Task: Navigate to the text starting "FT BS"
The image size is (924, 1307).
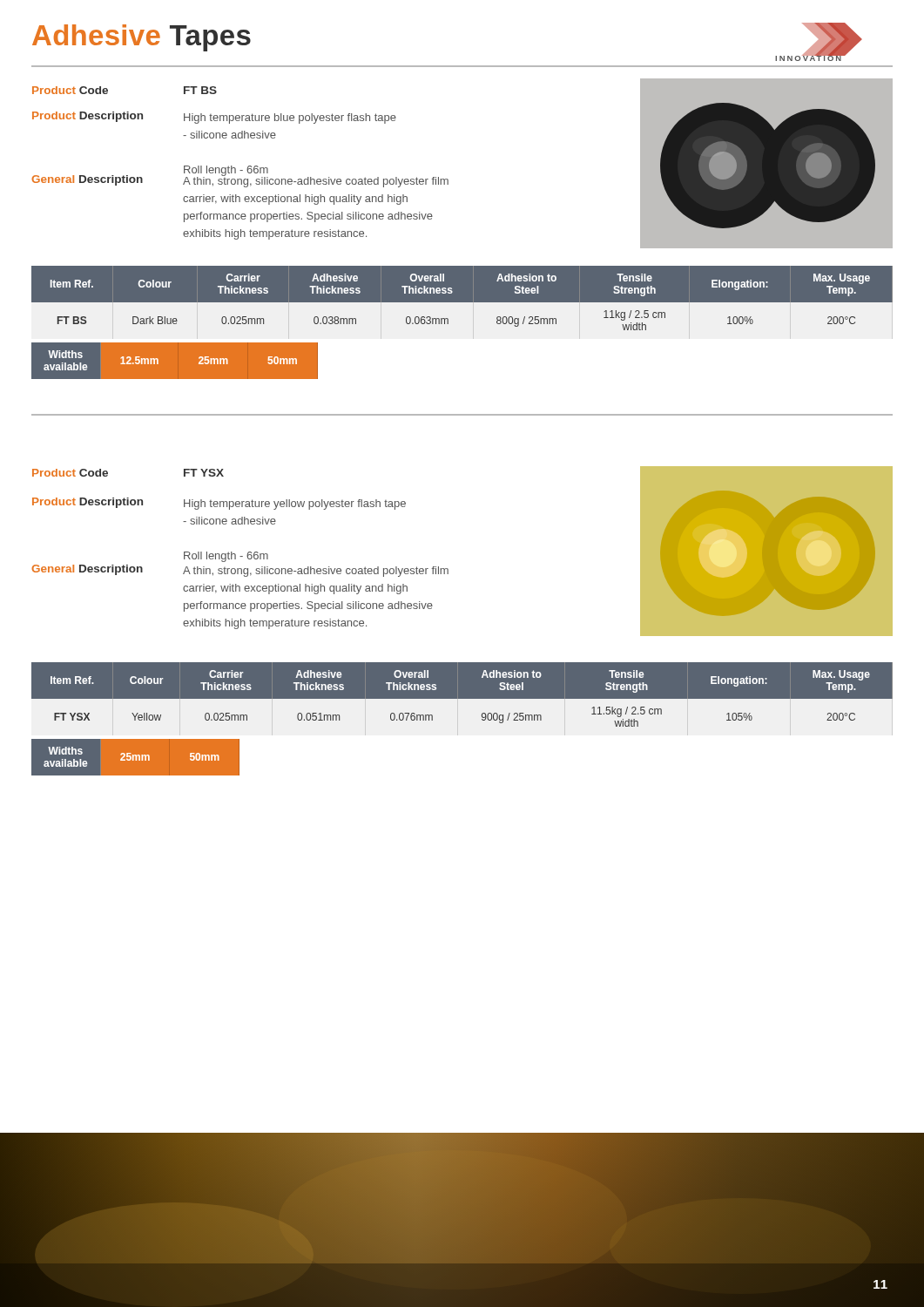Action: [x=200, y=90]
